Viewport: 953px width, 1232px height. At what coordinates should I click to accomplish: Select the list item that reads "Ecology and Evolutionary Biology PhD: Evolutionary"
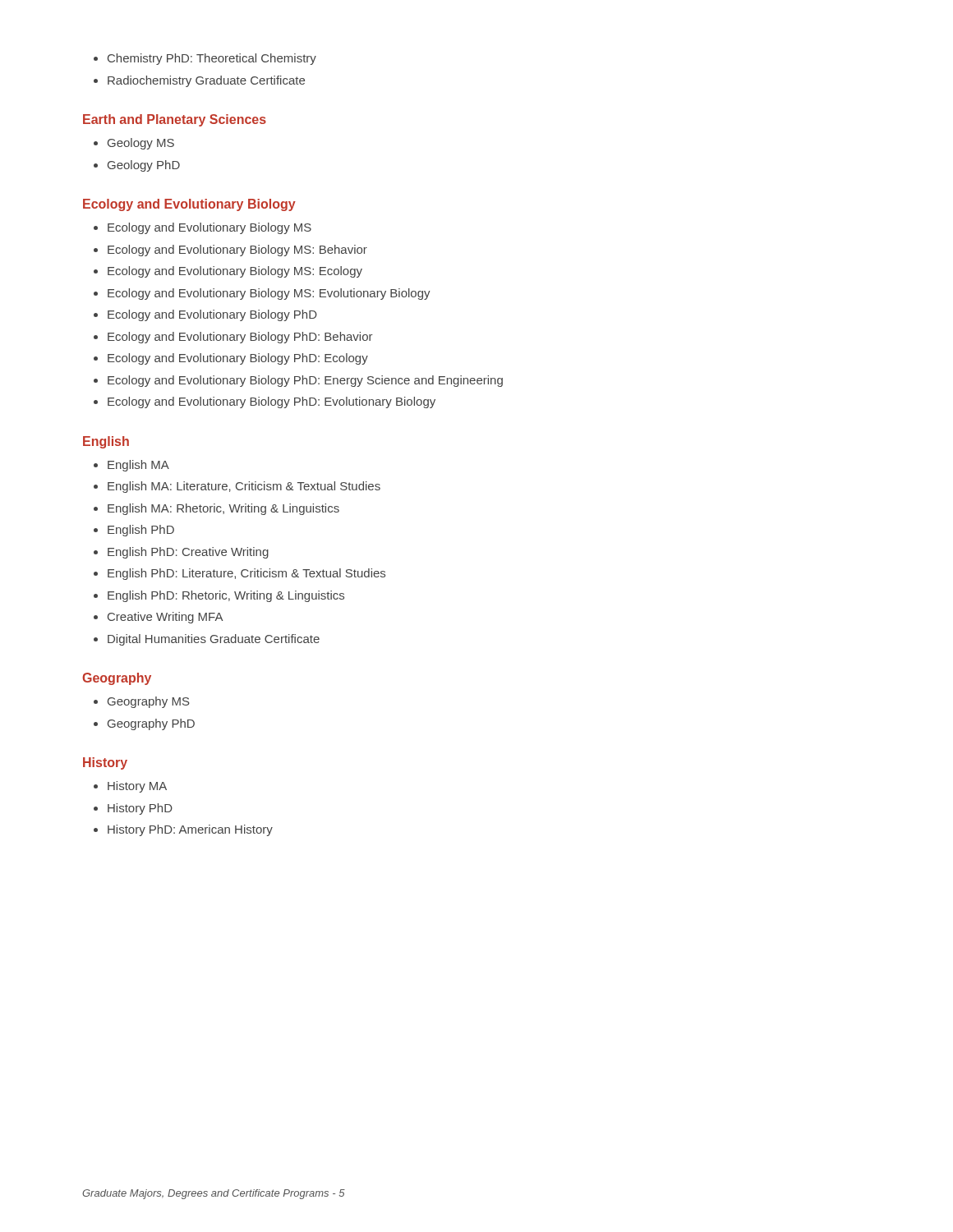(271, 401)
